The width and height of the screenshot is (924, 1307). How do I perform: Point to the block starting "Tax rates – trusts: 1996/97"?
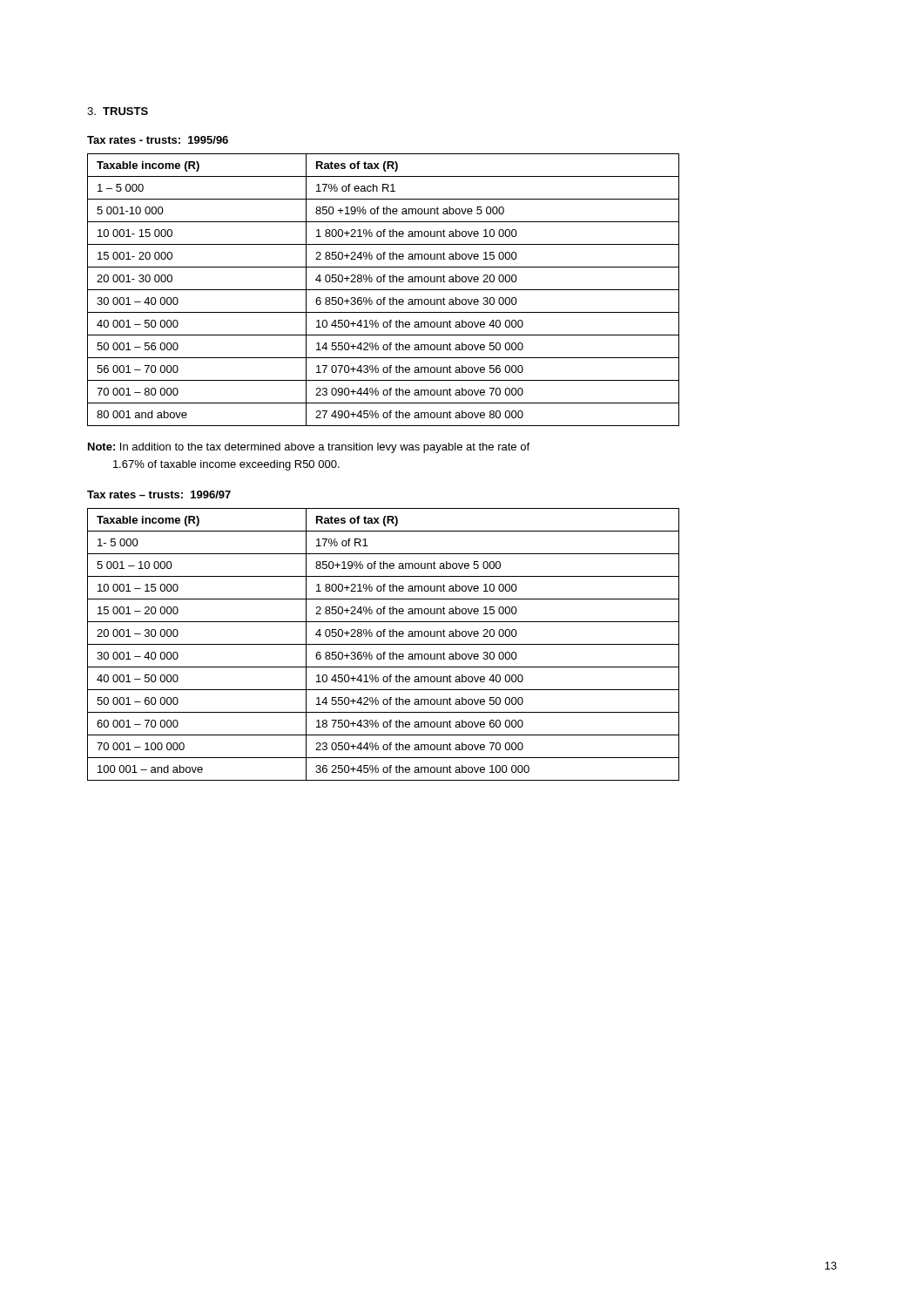tap(159, 494)
